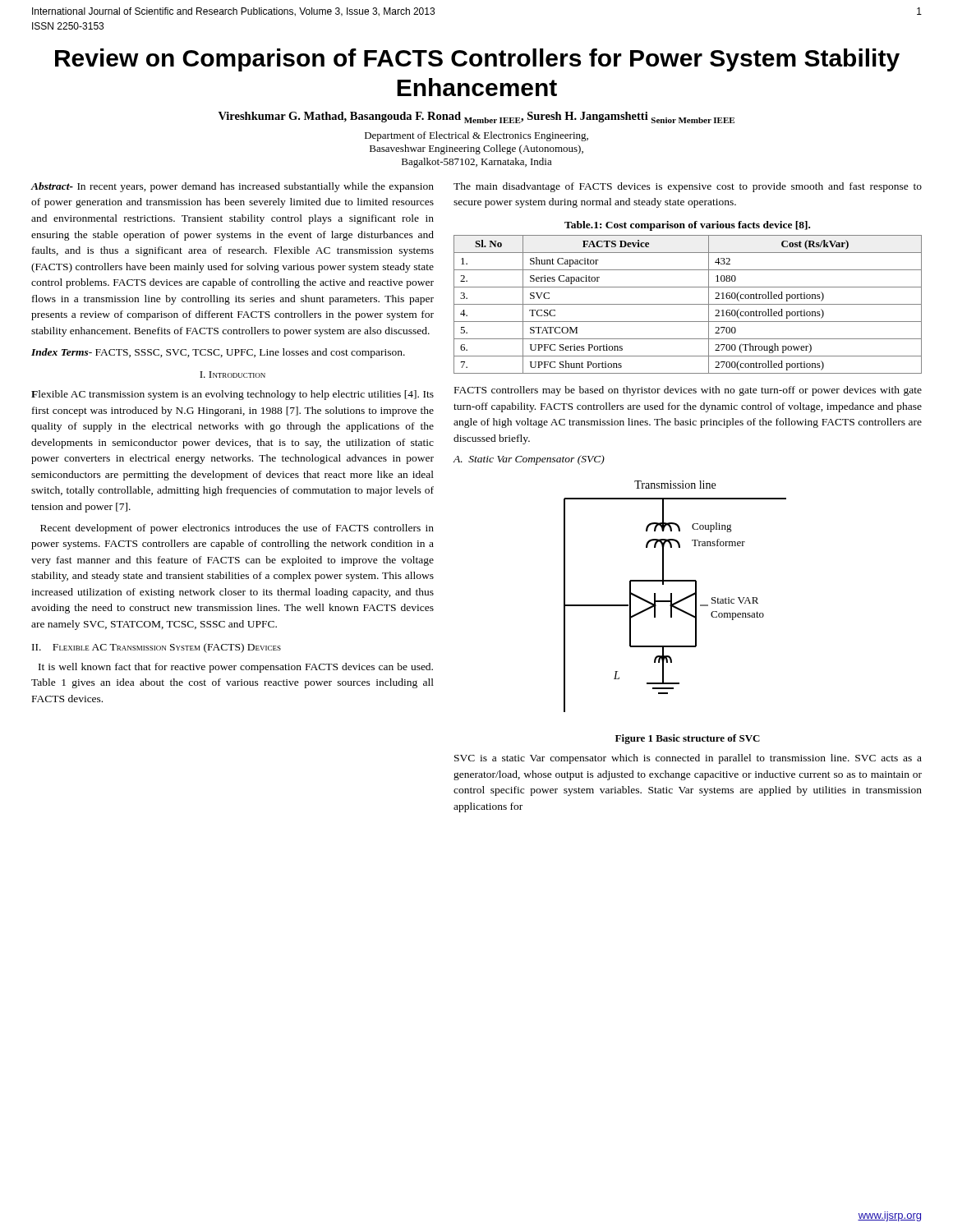Viewport: 953px width, 1232px height.
Task: Find the engineering diagram
Action: click(688, 601)
